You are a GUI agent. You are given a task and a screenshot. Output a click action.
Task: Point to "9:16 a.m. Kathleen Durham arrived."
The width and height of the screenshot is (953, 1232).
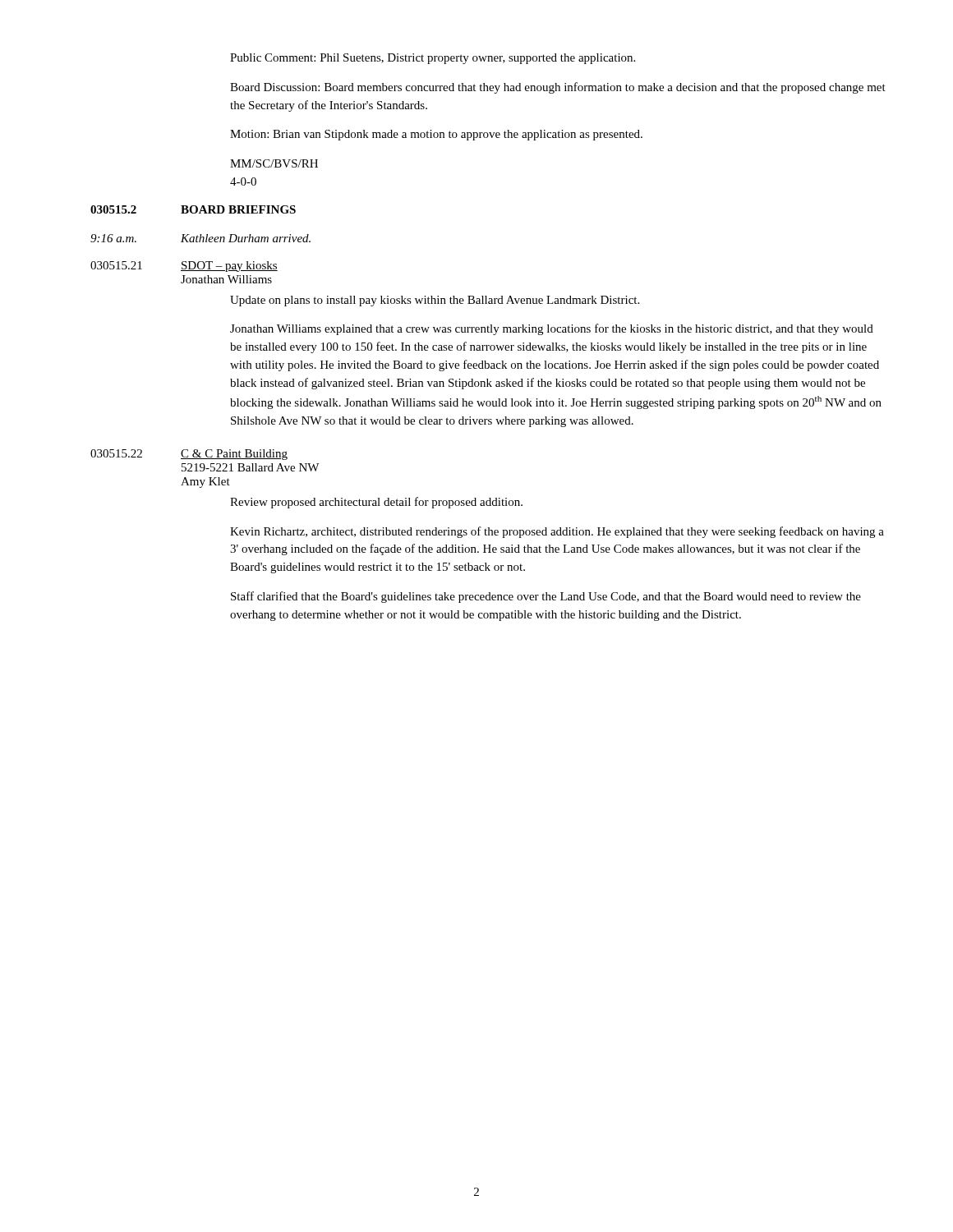pyautogui.click(x=200, y=238)
